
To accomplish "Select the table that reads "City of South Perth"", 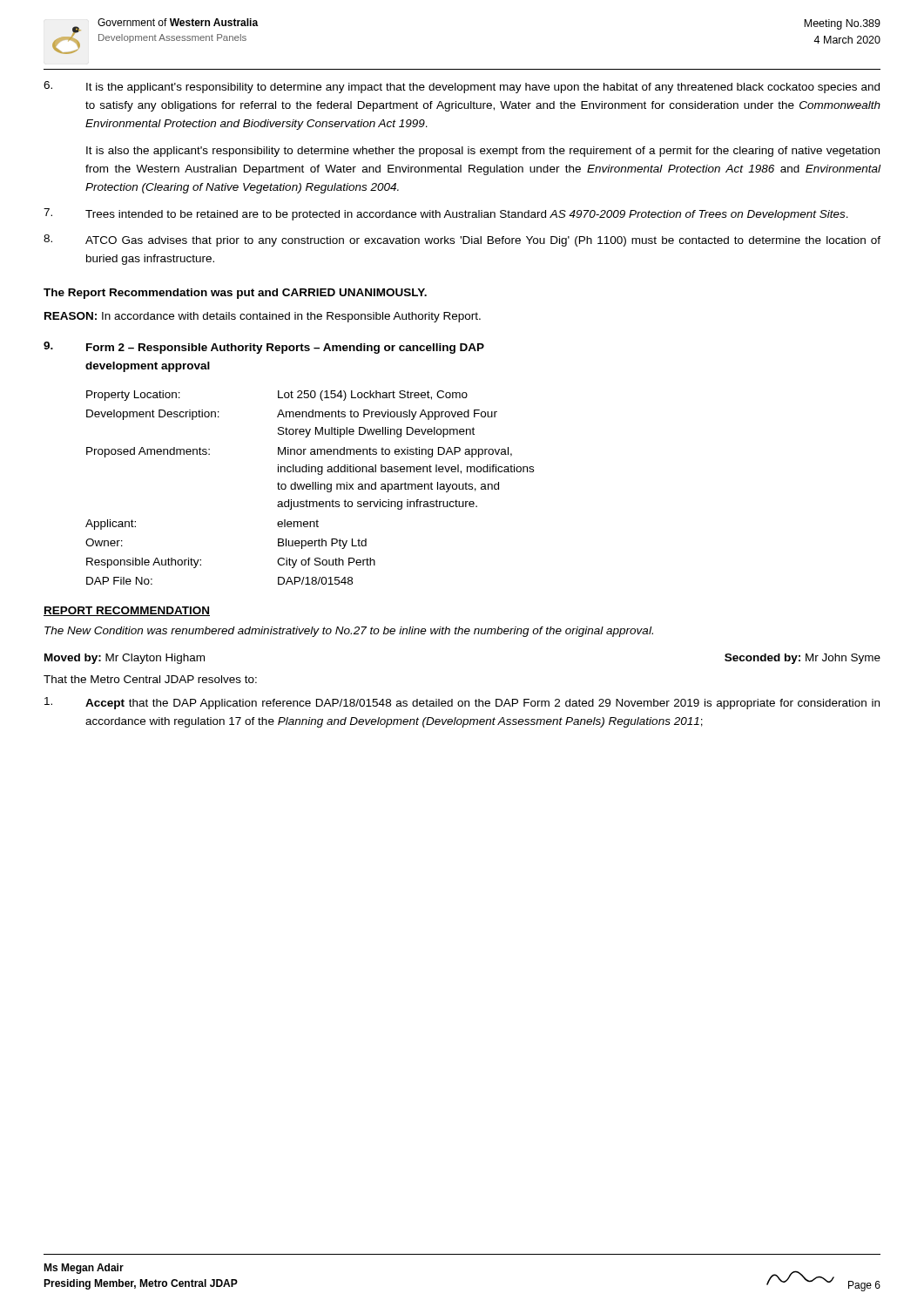I will (483, 488).
